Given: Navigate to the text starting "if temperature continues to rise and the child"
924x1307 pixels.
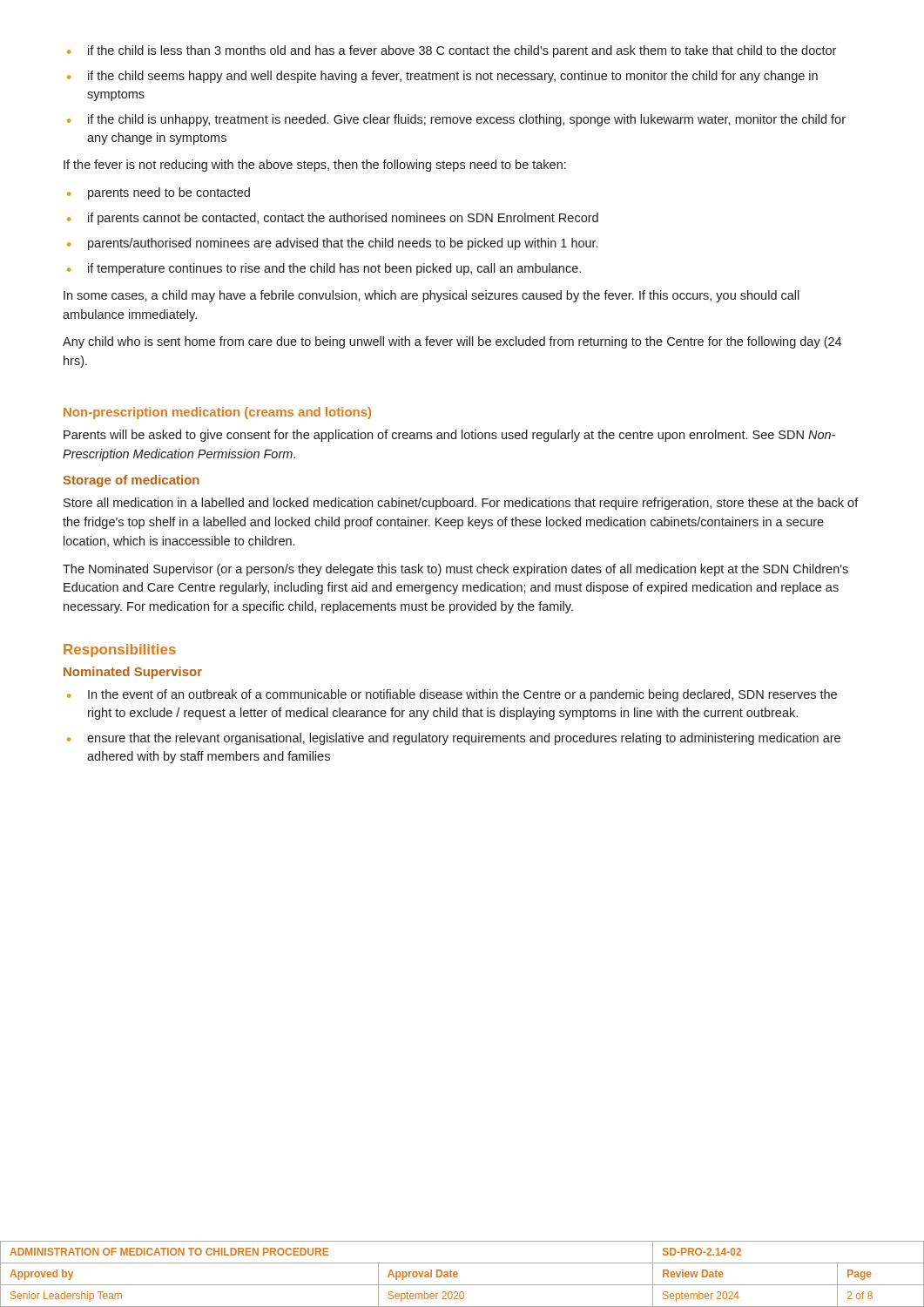Looking at the screenshot, I should (335, 268).
